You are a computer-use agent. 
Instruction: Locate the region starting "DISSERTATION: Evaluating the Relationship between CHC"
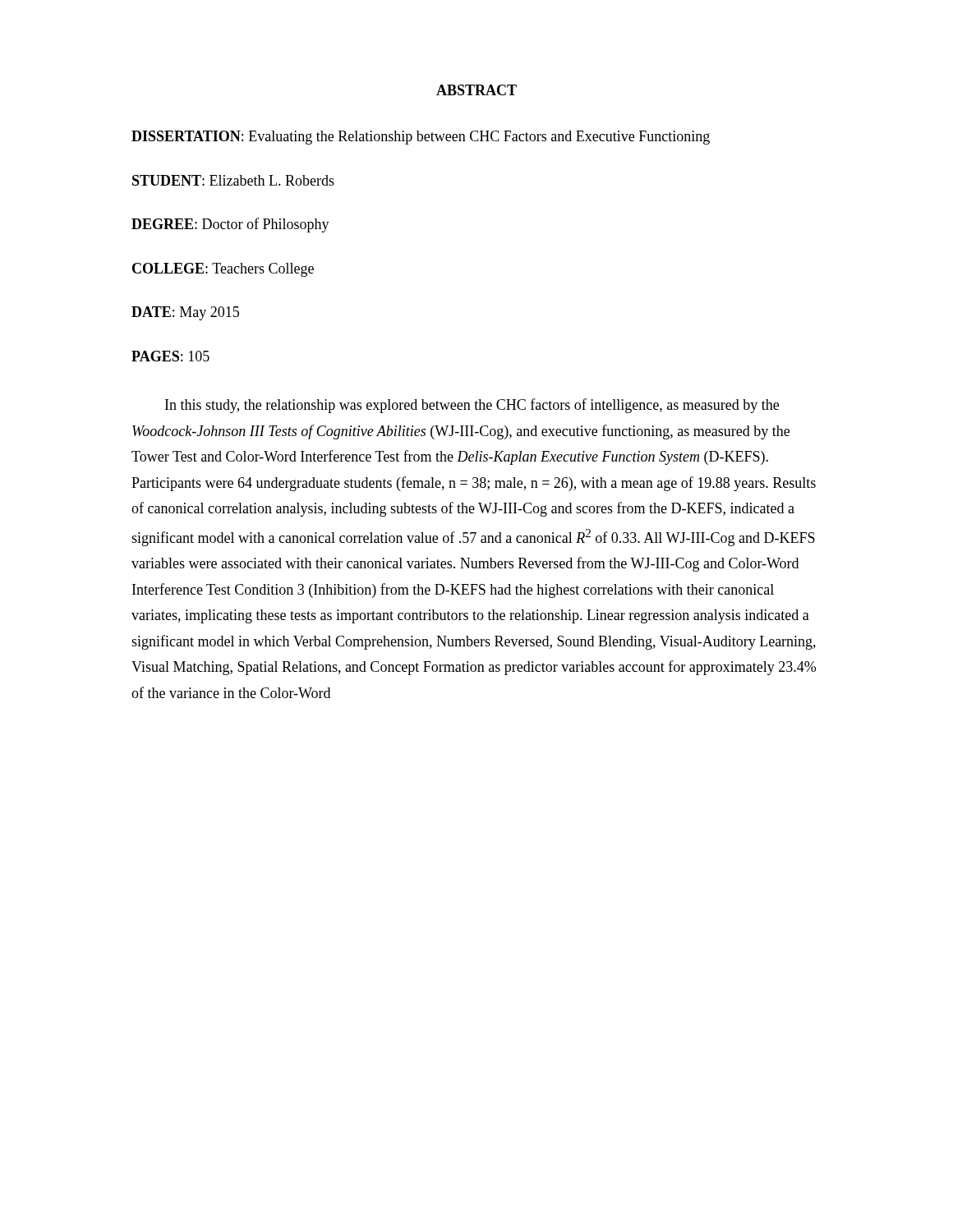[x=421, y=136]
